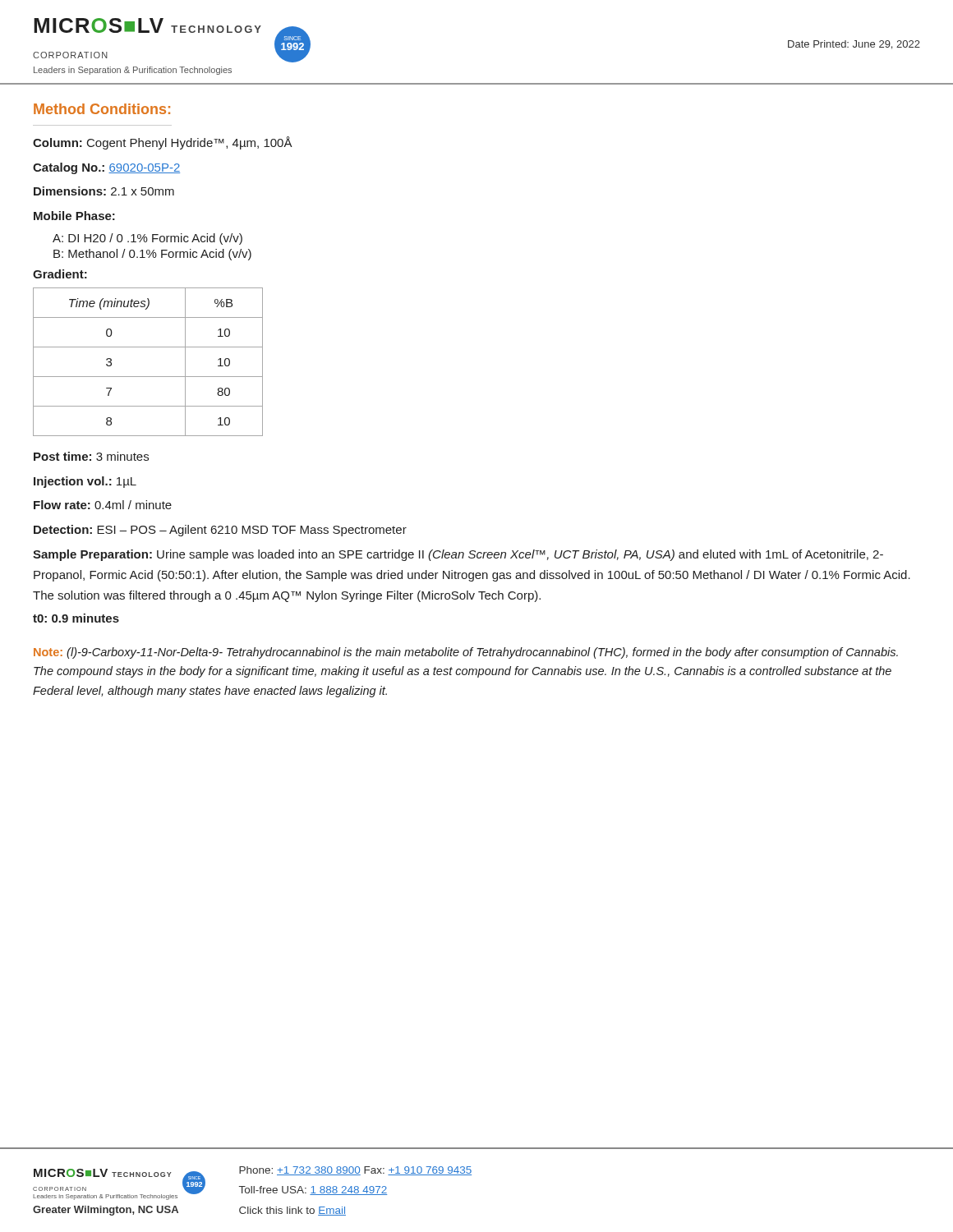Locate the section header that says "Method Conditions:"
953x1232 pixels.
pos(102,113)
